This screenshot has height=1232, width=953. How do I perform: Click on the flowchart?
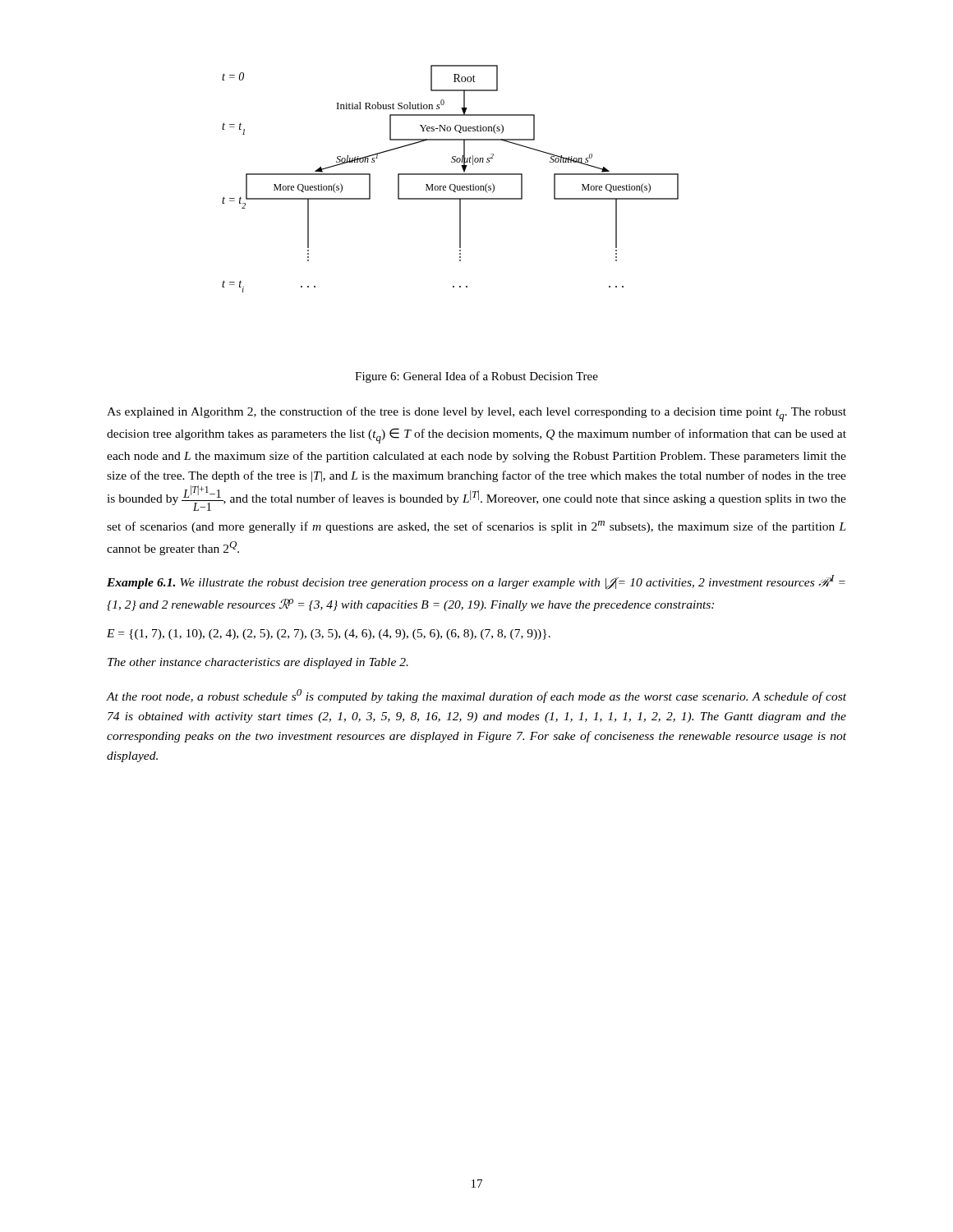click(476, 205)
